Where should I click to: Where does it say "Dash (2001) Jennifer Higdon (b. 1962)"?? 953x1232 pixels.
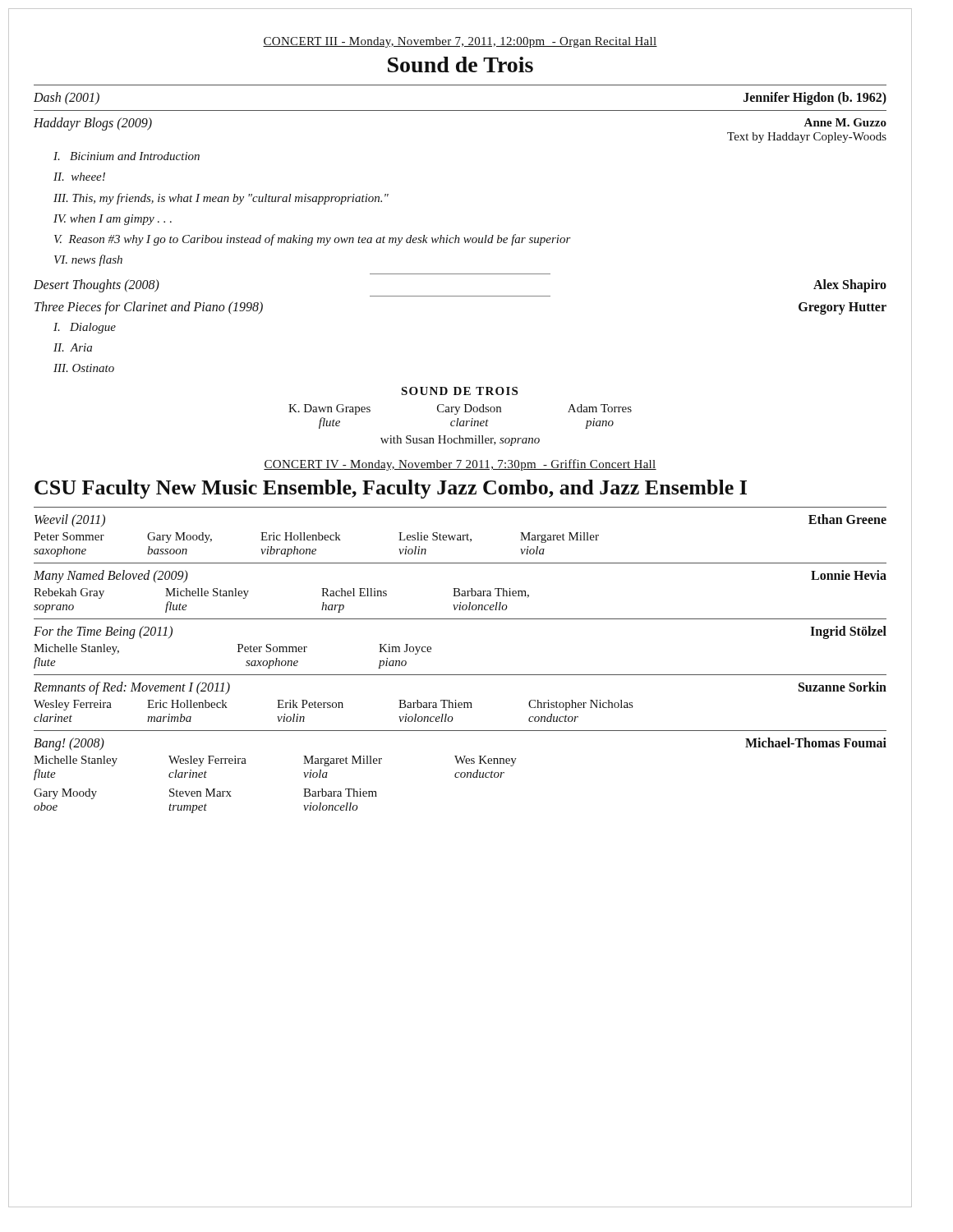pos(57,98)
